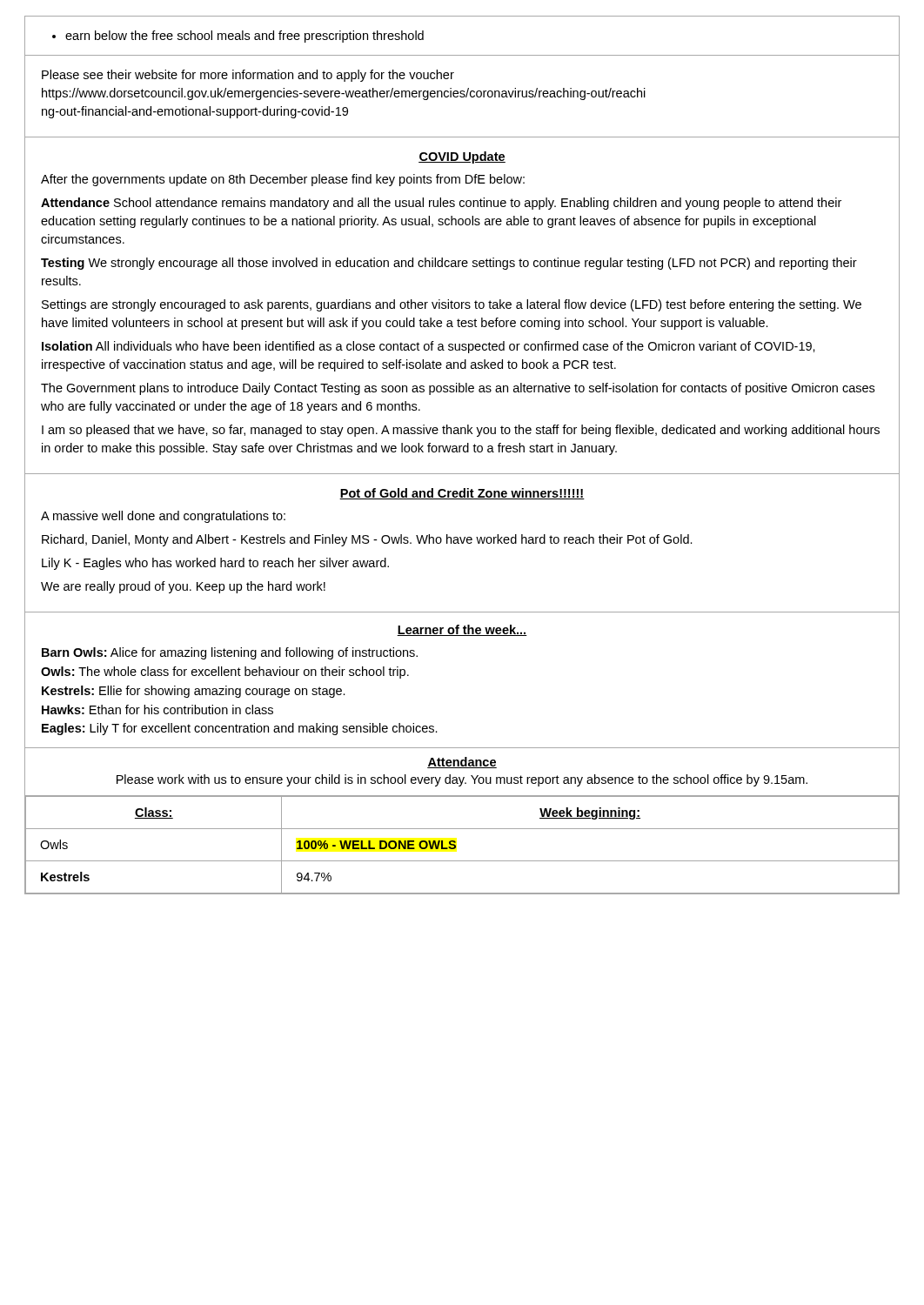Find the text block that reads "I am so pleased that"
Screen dimensions: 1305x924
click(461, 439)
